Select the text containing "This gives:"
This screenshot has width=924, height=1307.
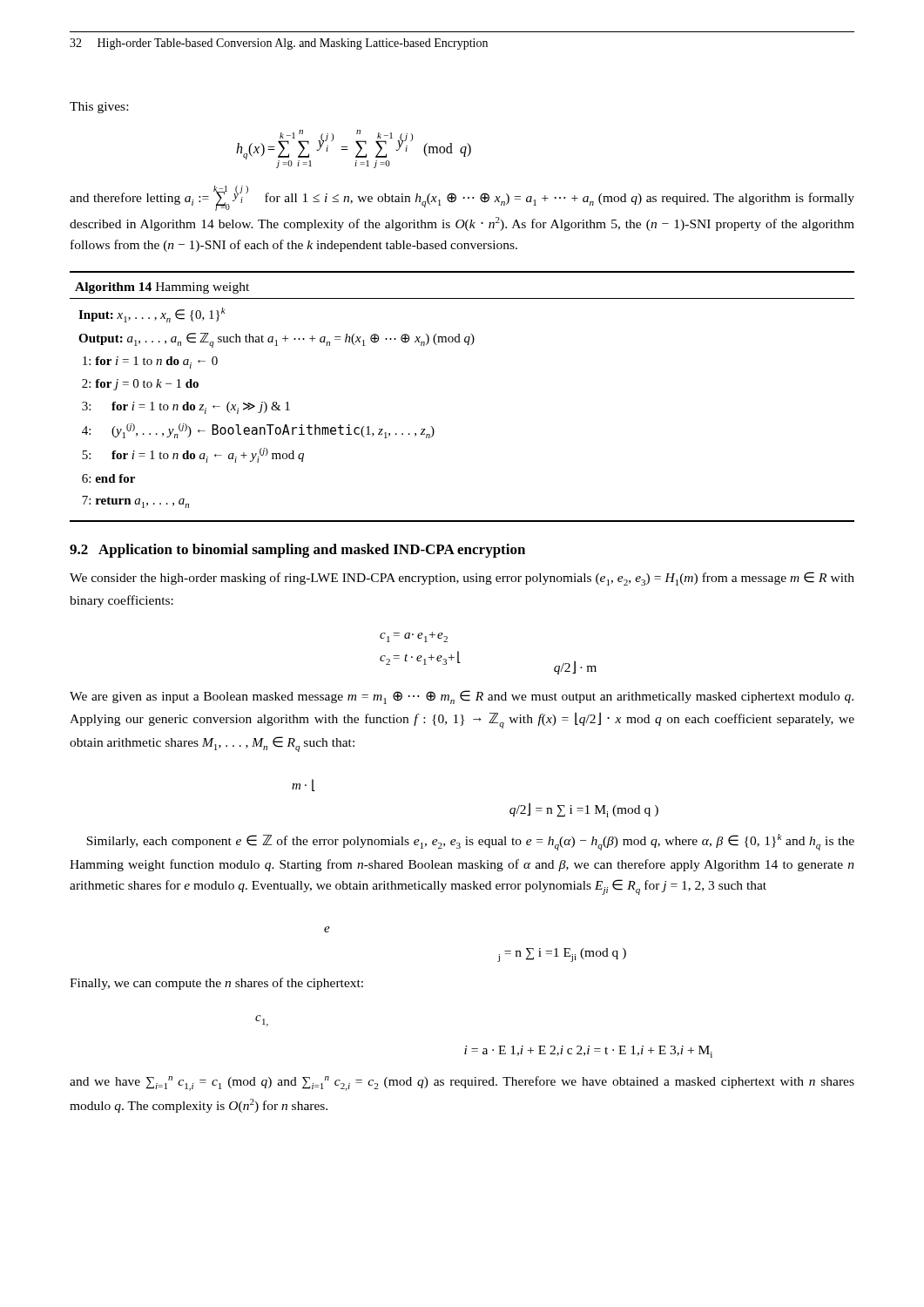click(99, 108)
